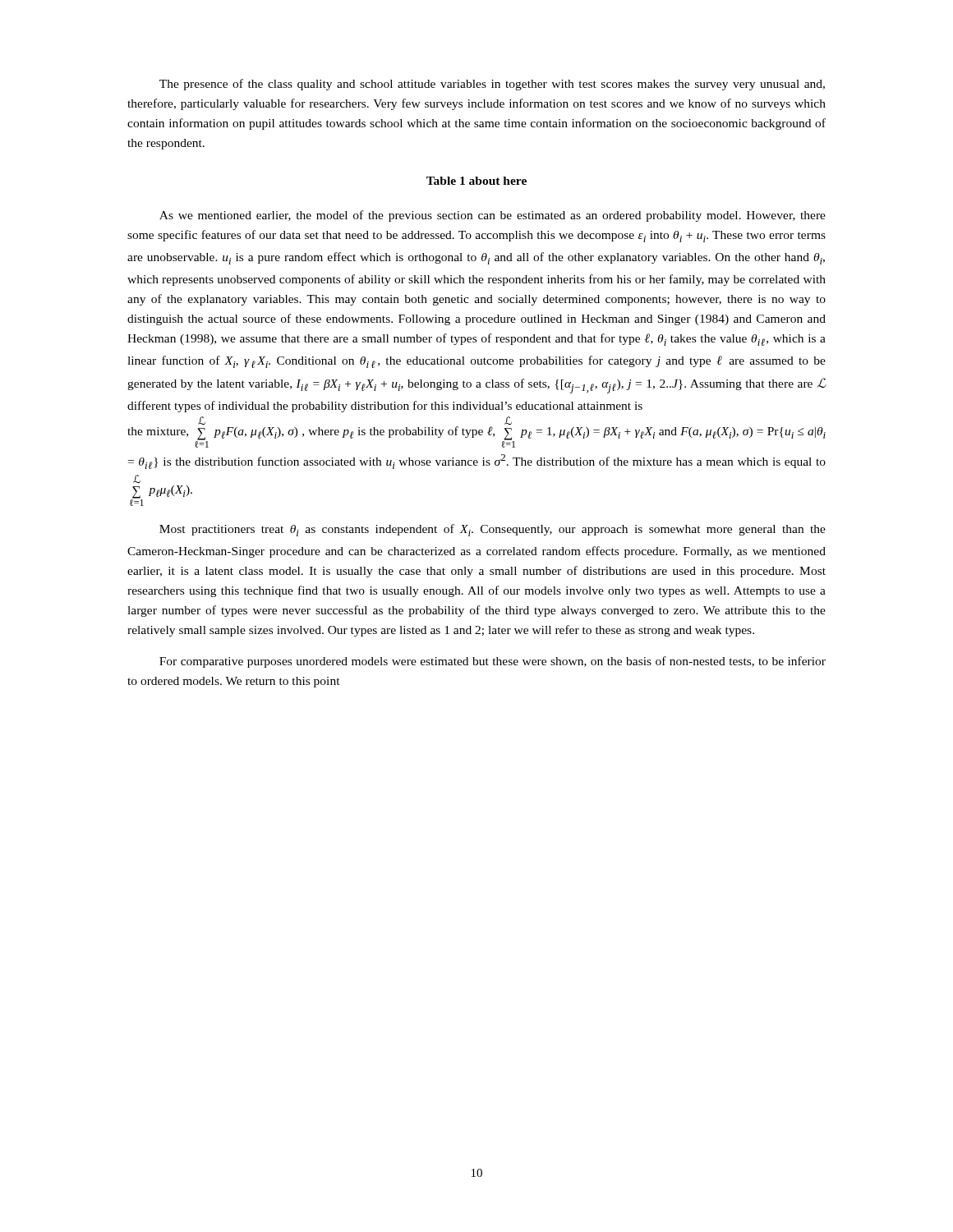Point to the text starting "For comparative purposes unordered models were estimated but"
The width and height of the screenshot is (953, 1232).
[476, 671]
